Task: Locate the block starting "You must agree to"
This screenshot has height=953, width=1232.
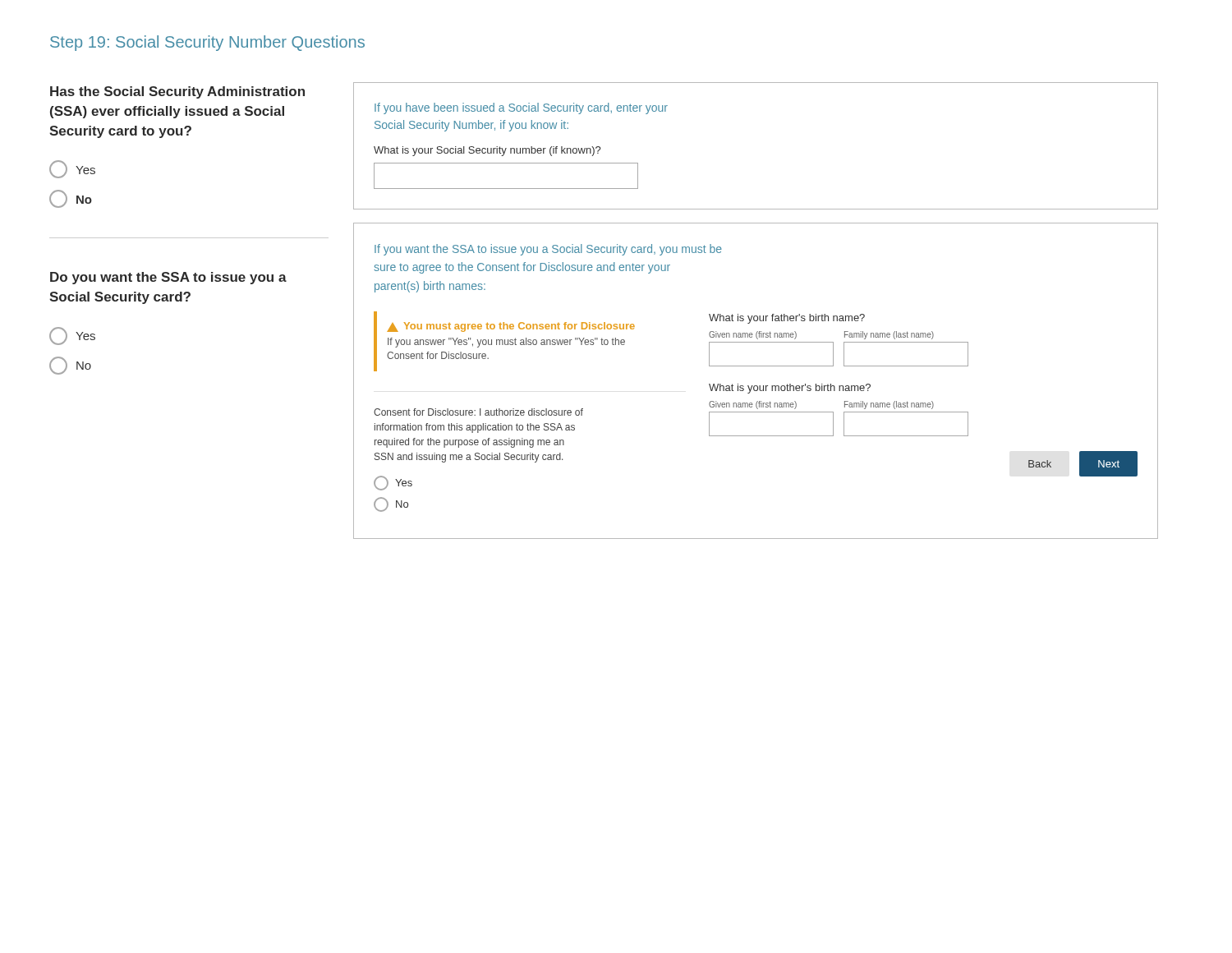Action: pyautogui.click(x=531, y=341)
